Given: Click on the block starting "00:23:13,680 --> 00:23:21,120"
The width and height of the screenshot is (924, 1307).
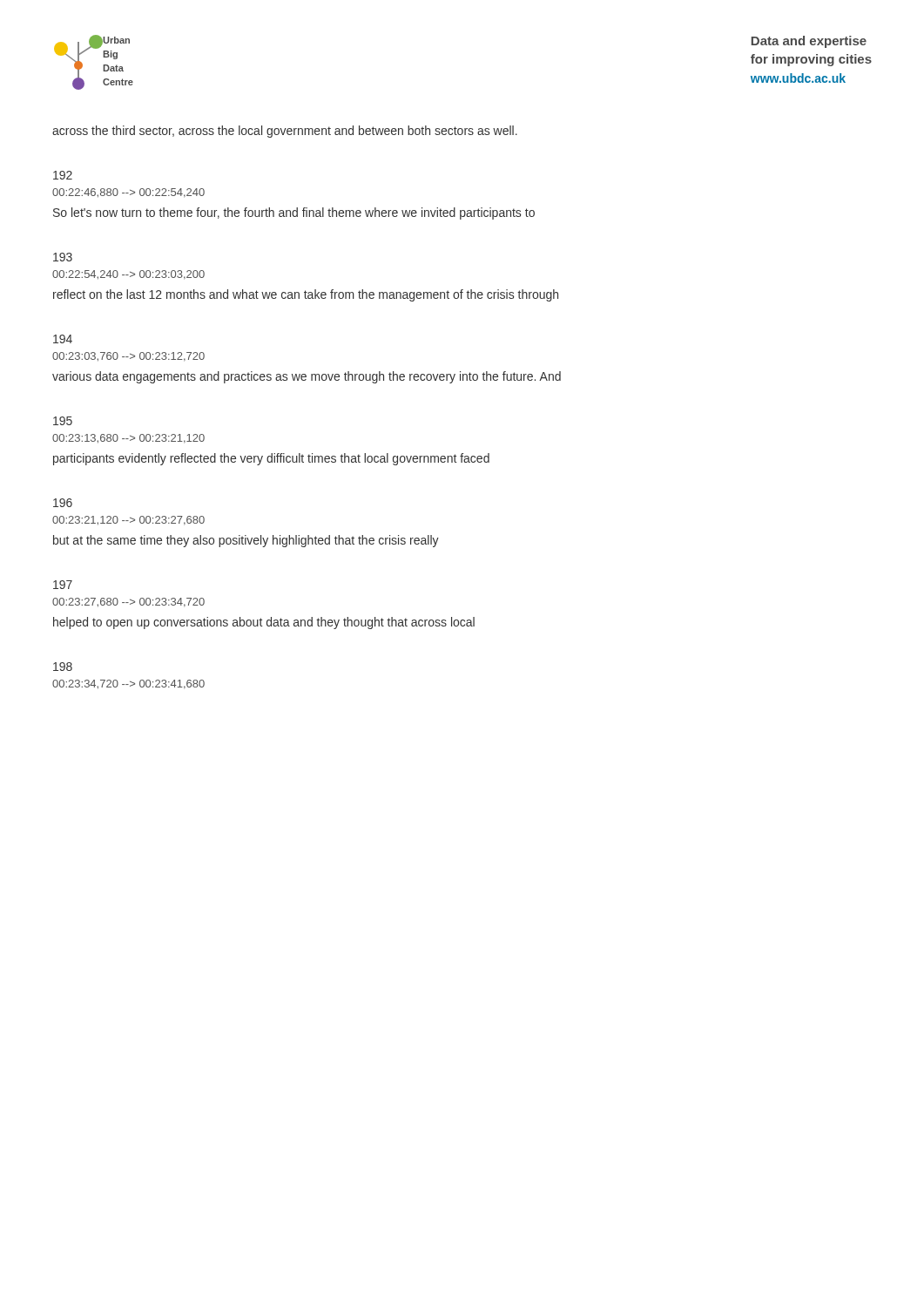Looking at the screenshot, I should click(x=129, y=438).
